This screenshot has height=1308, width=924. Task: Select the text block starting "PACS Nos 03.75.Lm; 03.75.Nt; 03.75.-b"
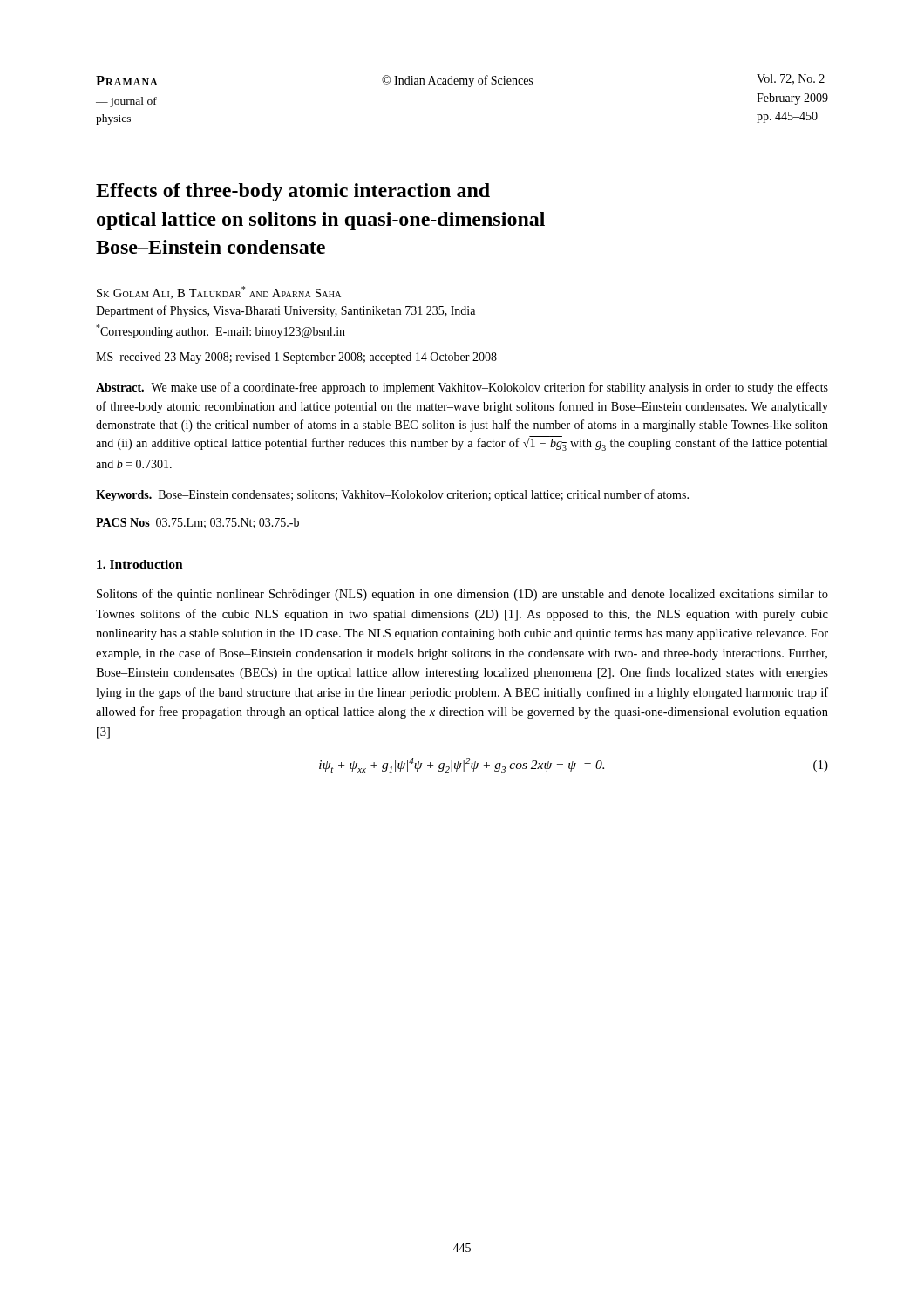click(x=198, y=523)
